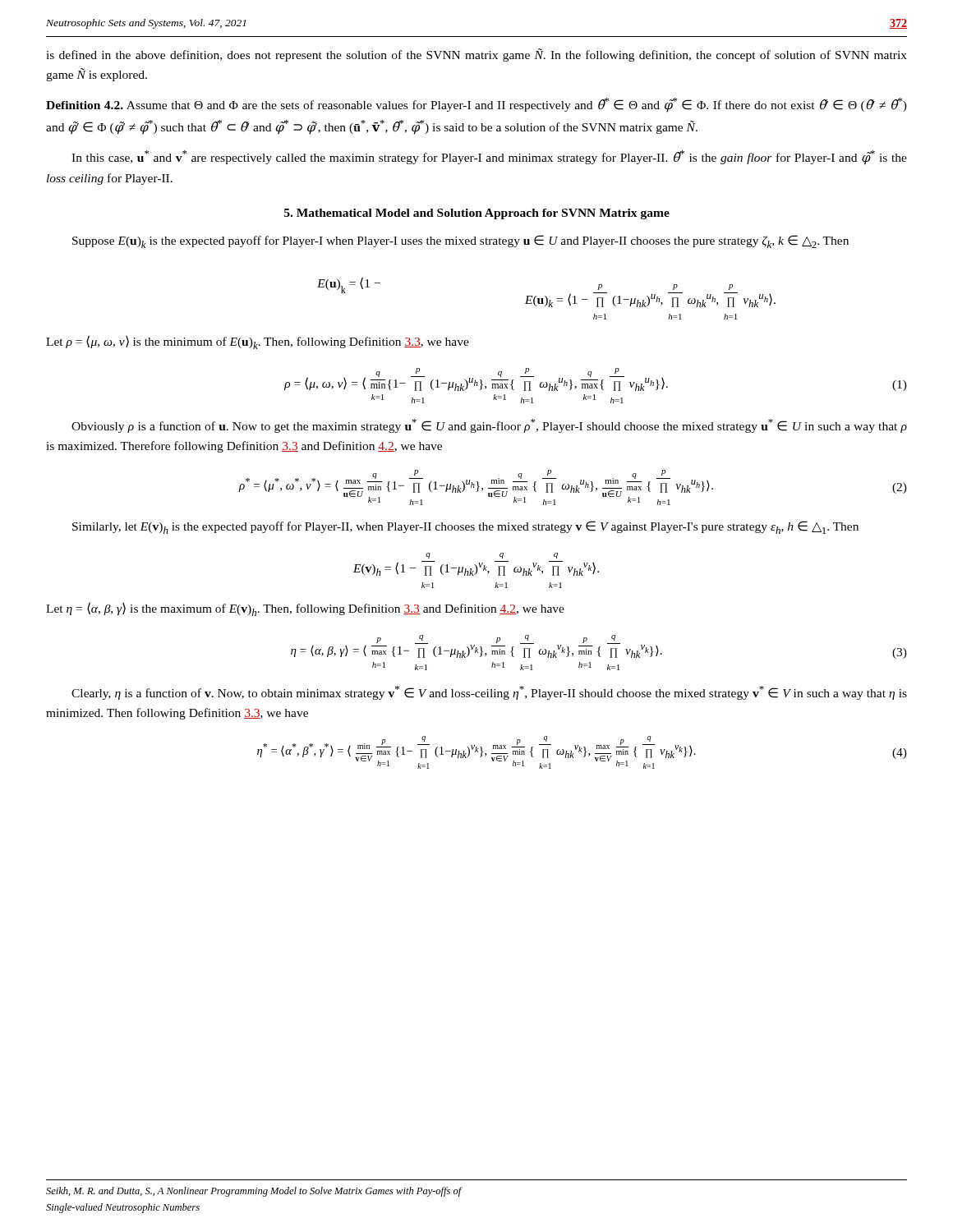Screen dimensions: 1232x953
Task: Locate the text block with the text "Let η = ⟨α,"
Action: 476,610
